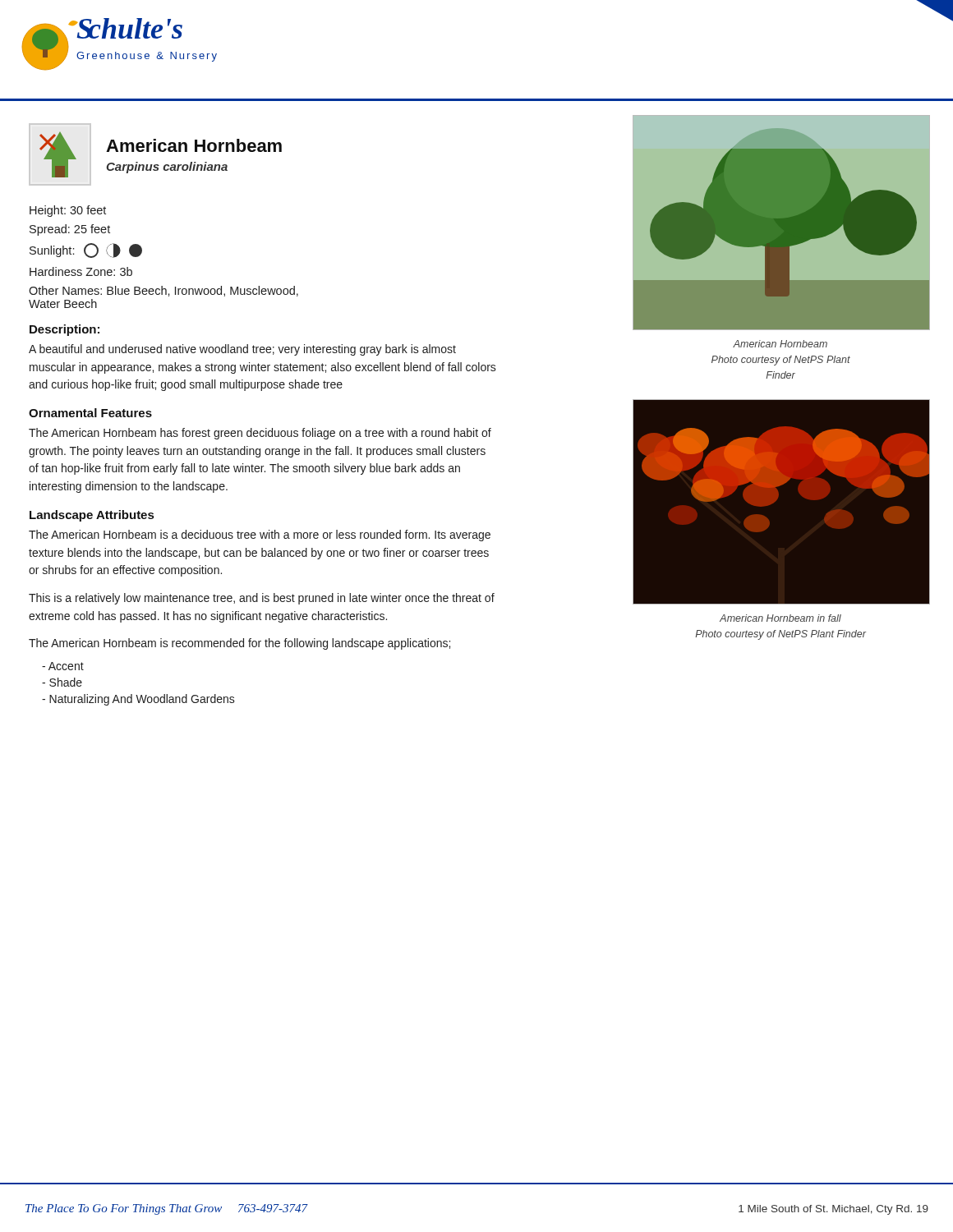Where does it say "Hardiness Zone: 3b"?

(81, 272)
